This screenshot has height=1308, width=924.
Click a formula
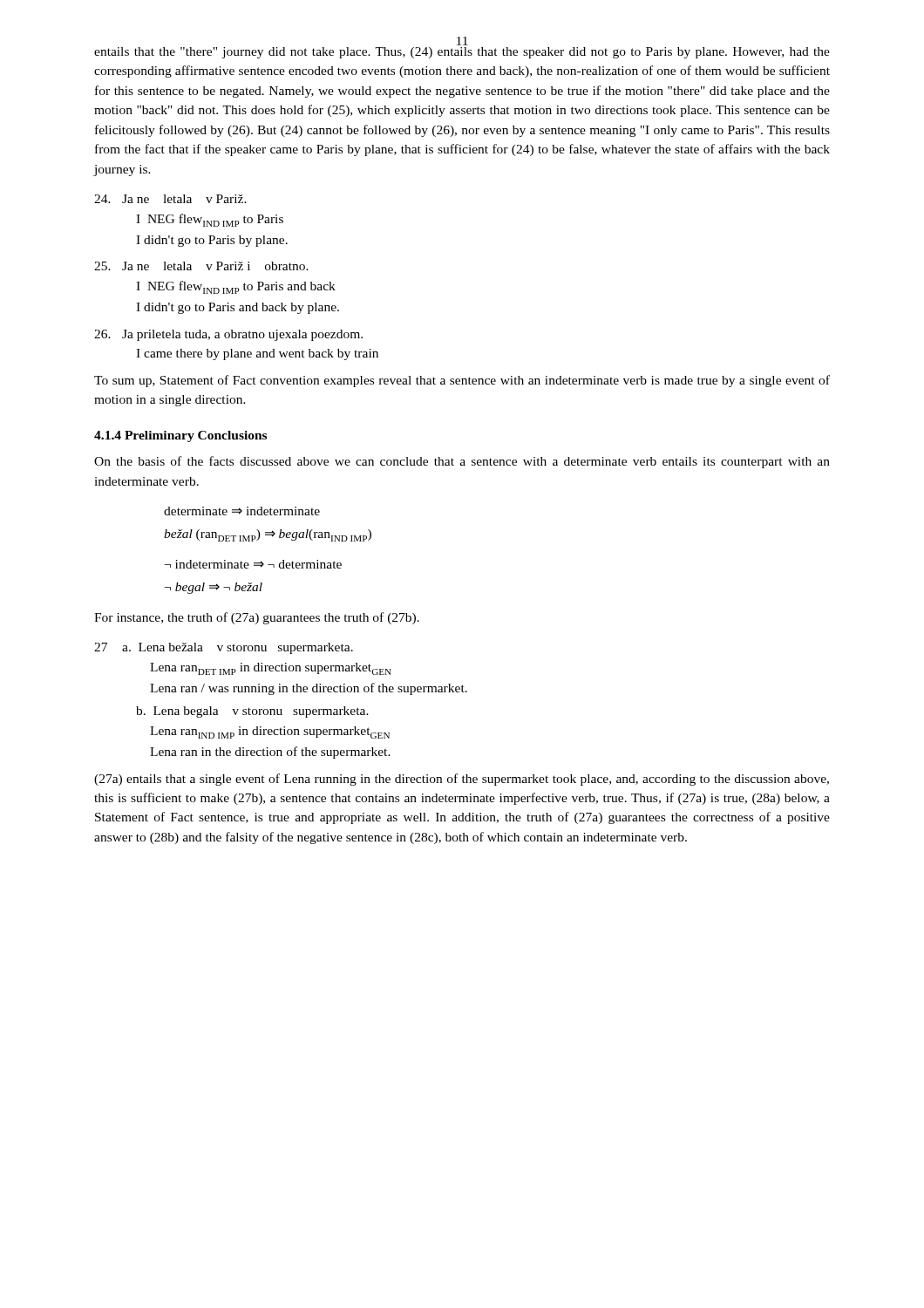497,549
